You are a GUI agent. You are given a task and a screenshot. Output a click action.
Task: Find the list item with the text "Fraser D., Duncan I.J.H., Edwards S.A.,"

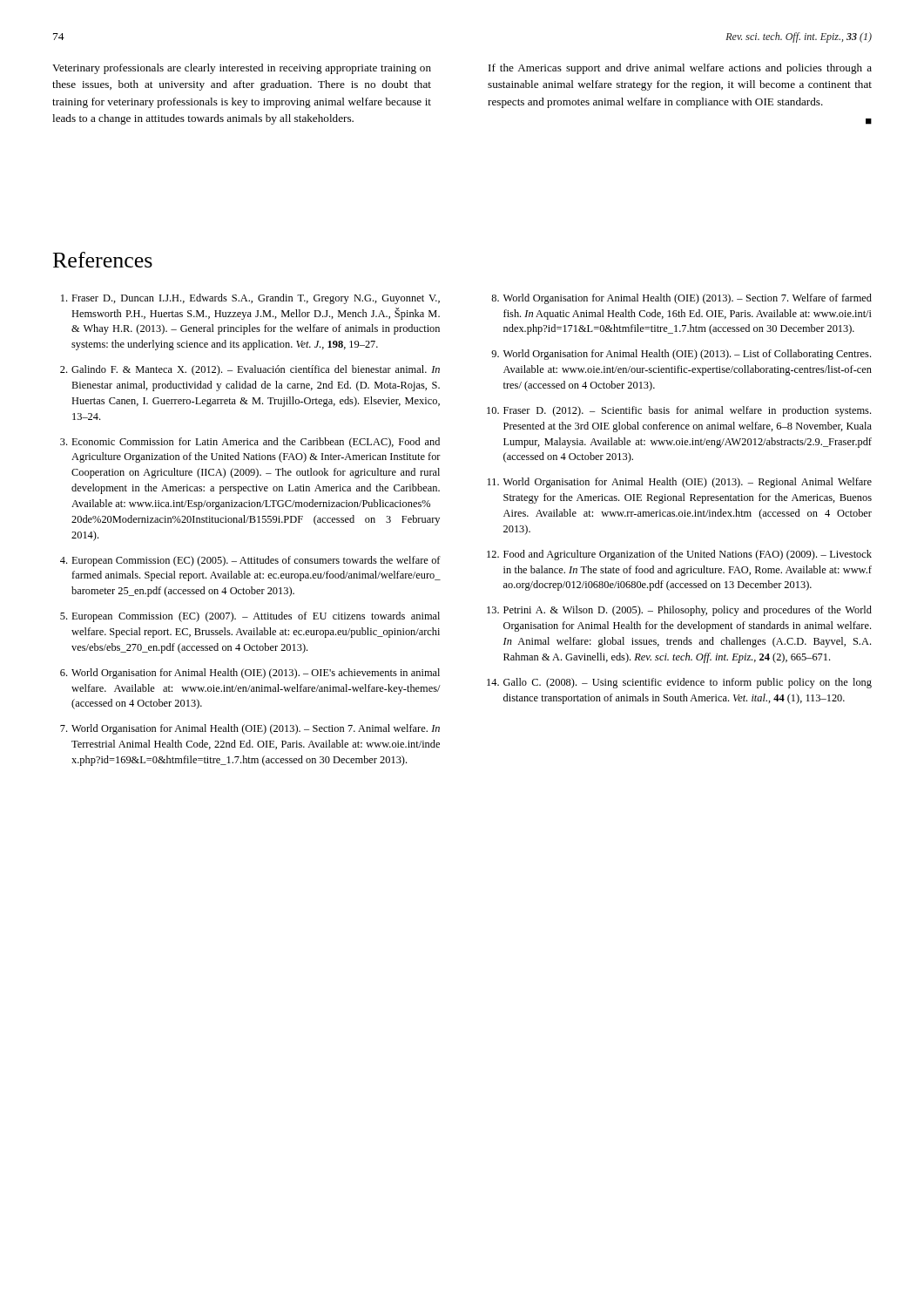(x=246, y=322)
